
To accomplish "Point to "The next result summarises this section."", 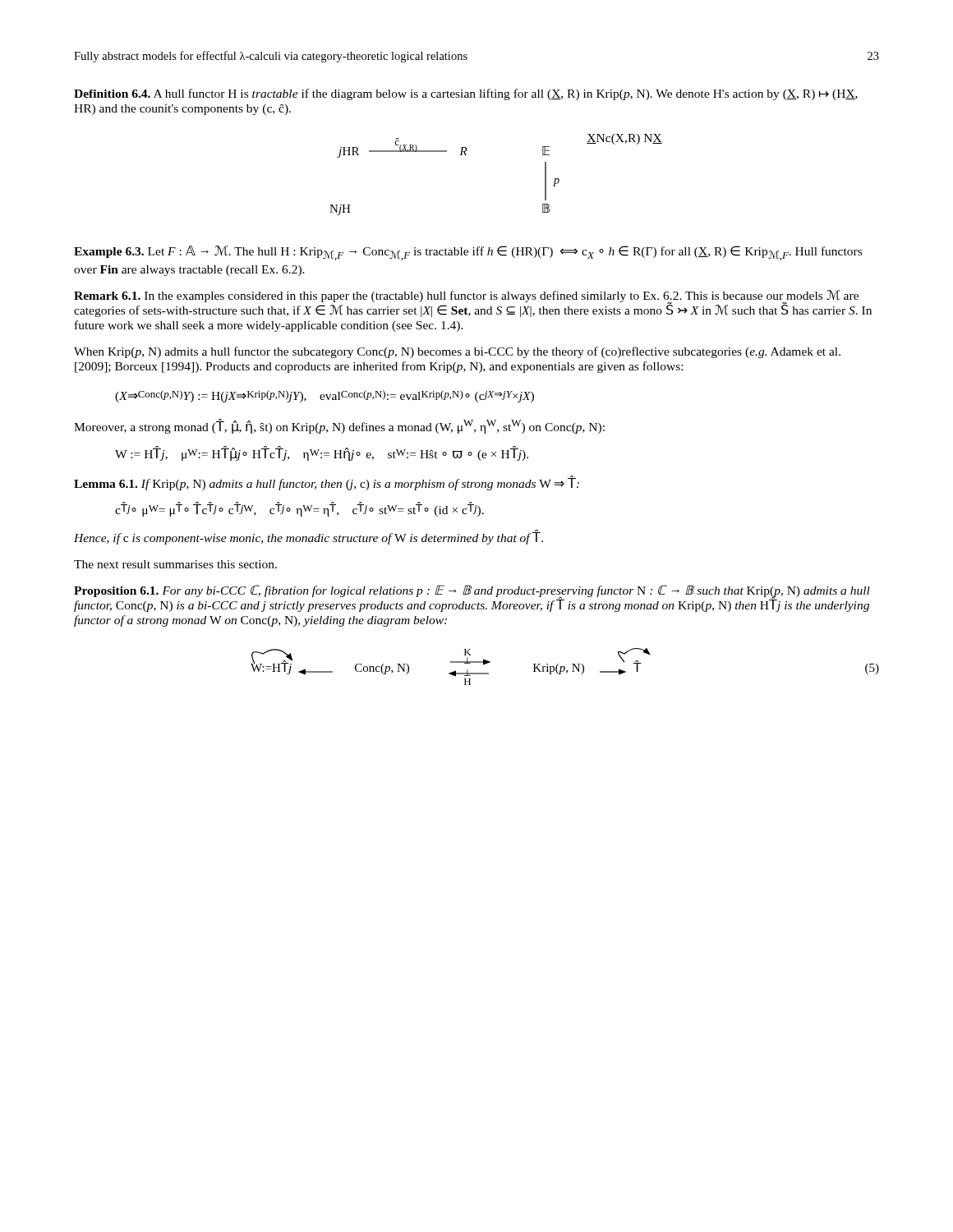I will [x=176, y=564].
